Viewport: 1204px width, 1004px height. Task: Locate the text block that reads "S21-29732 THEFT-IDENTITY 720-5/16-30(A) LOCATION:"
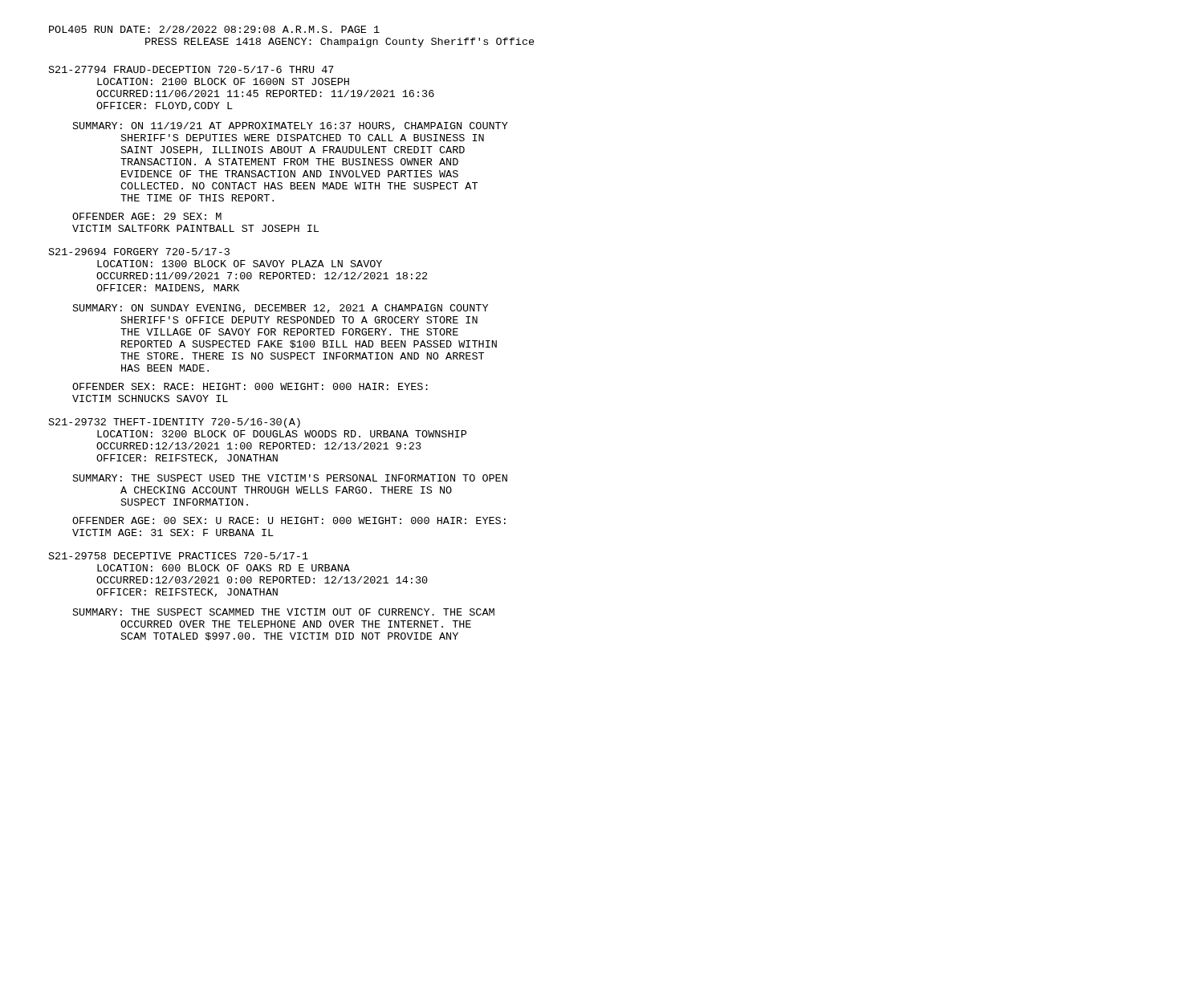pos(175,423)
